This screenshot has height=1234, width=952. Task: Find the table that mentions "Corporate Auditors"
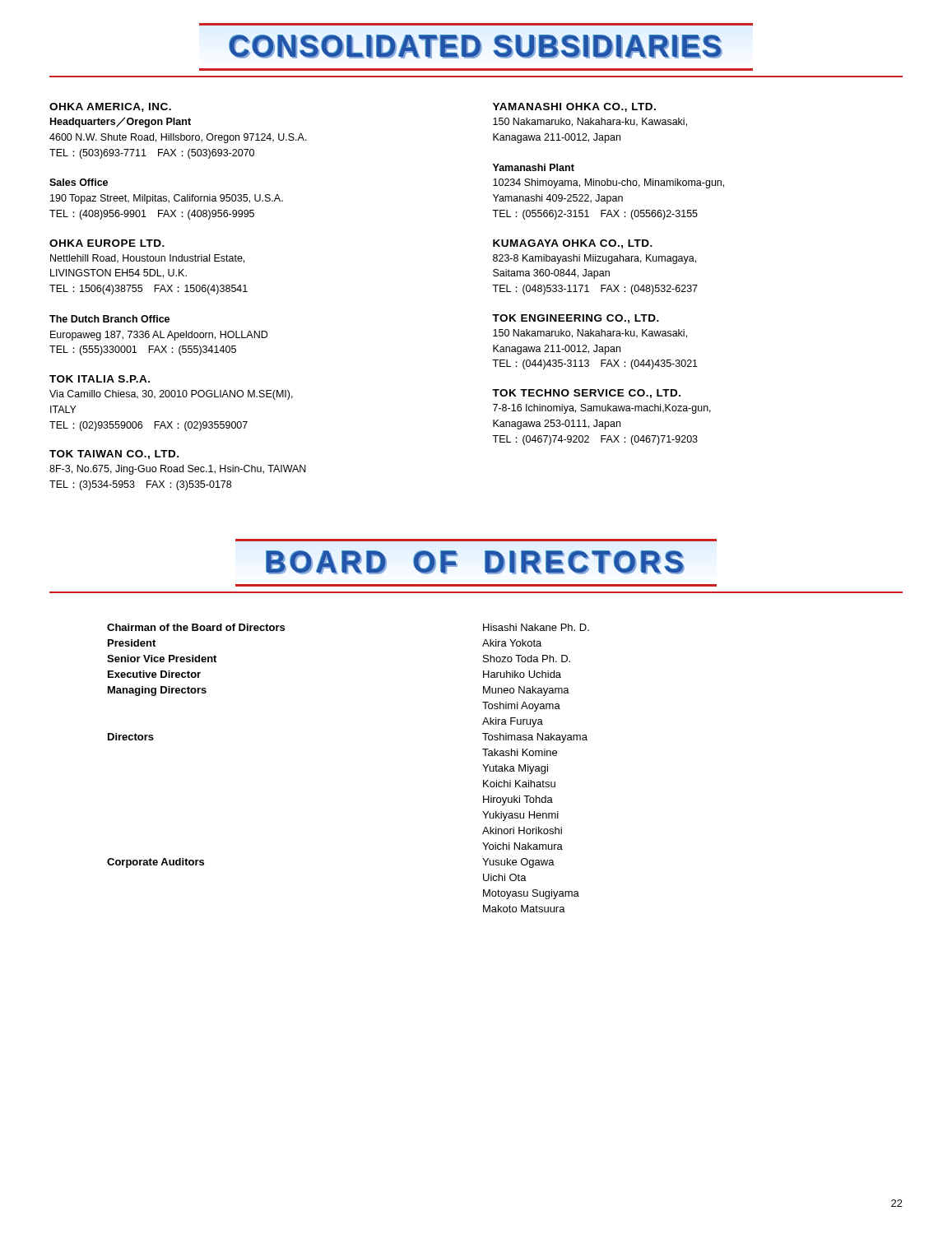coord(505,768)
